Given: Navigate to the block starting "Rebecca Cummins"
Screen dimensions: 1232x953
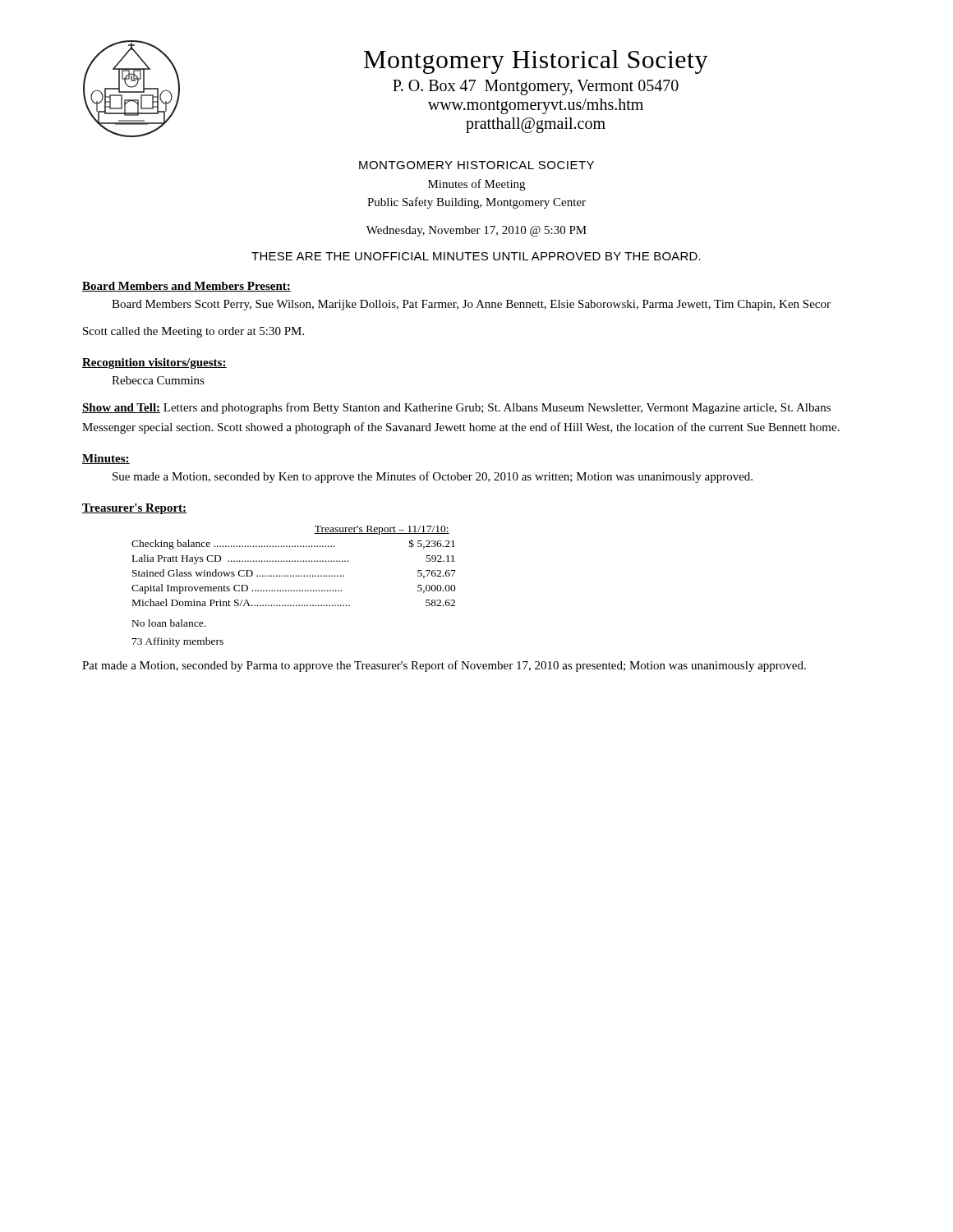Looking at the screenshot, I should (158, 380).
